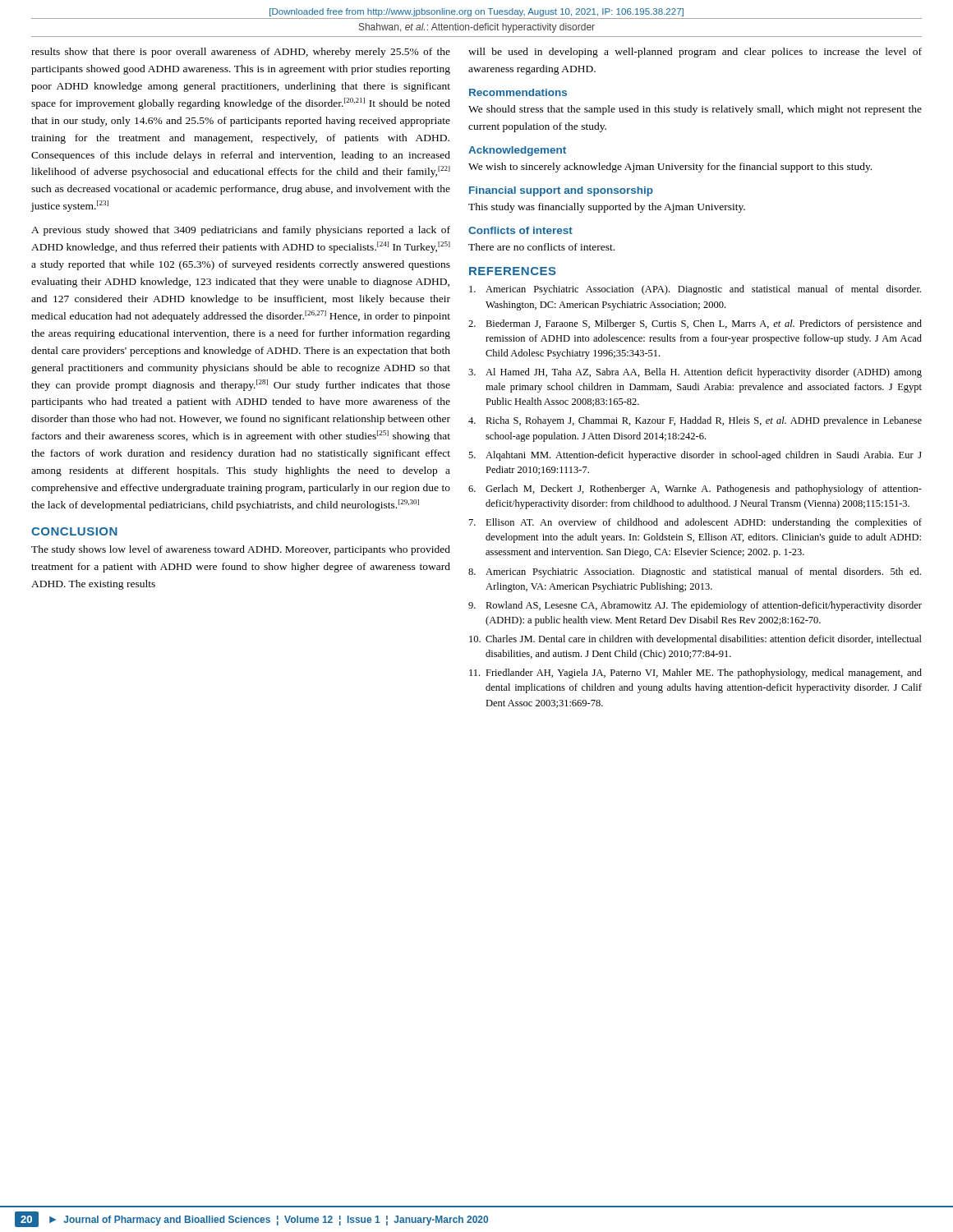Where is the passage that starts "The study shows low level"?

(x=241, y=567)
